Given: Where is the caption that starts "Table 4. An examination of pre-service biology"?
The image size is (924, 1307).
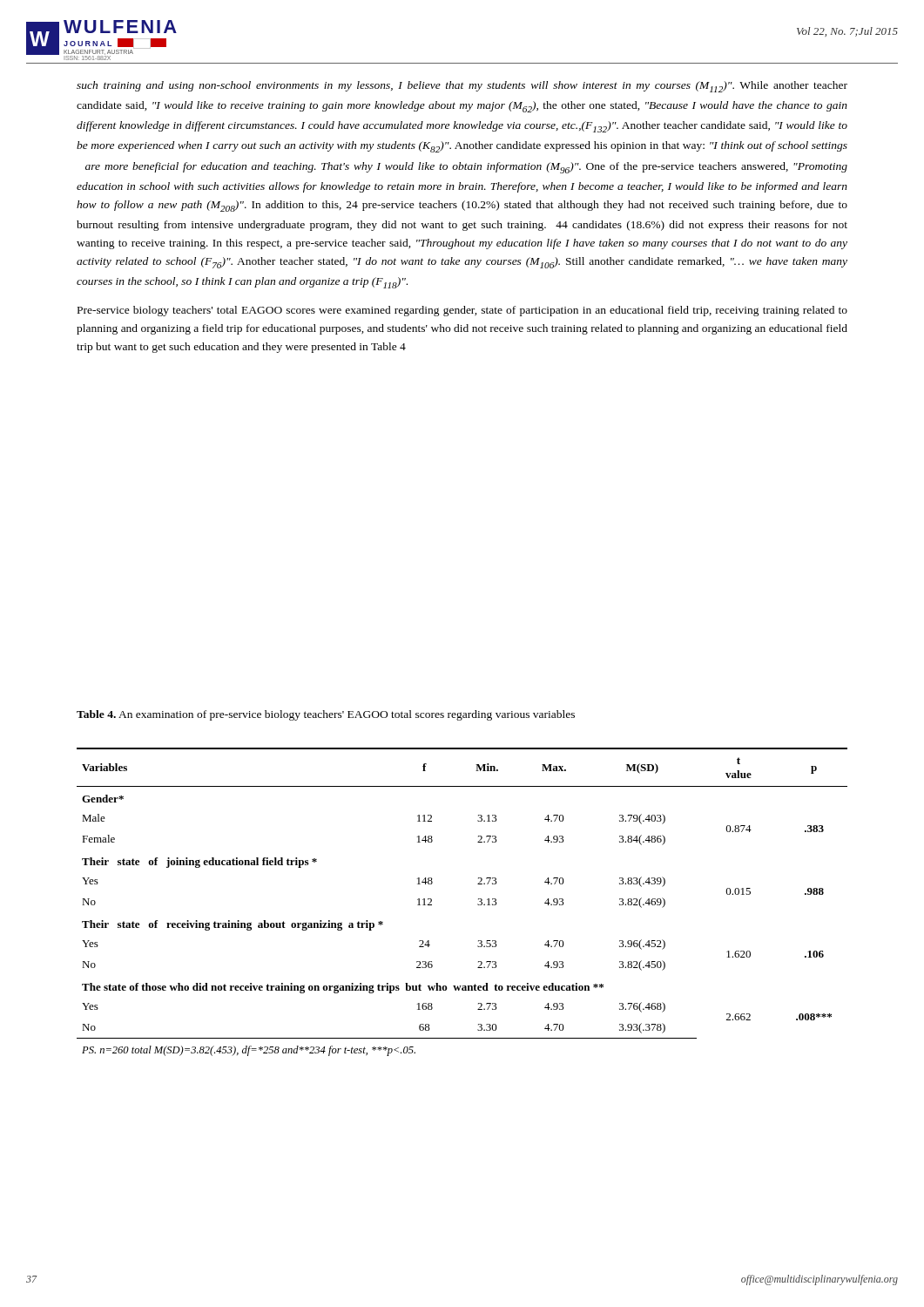Looking at the screenshot, I should tap(326, 714).
